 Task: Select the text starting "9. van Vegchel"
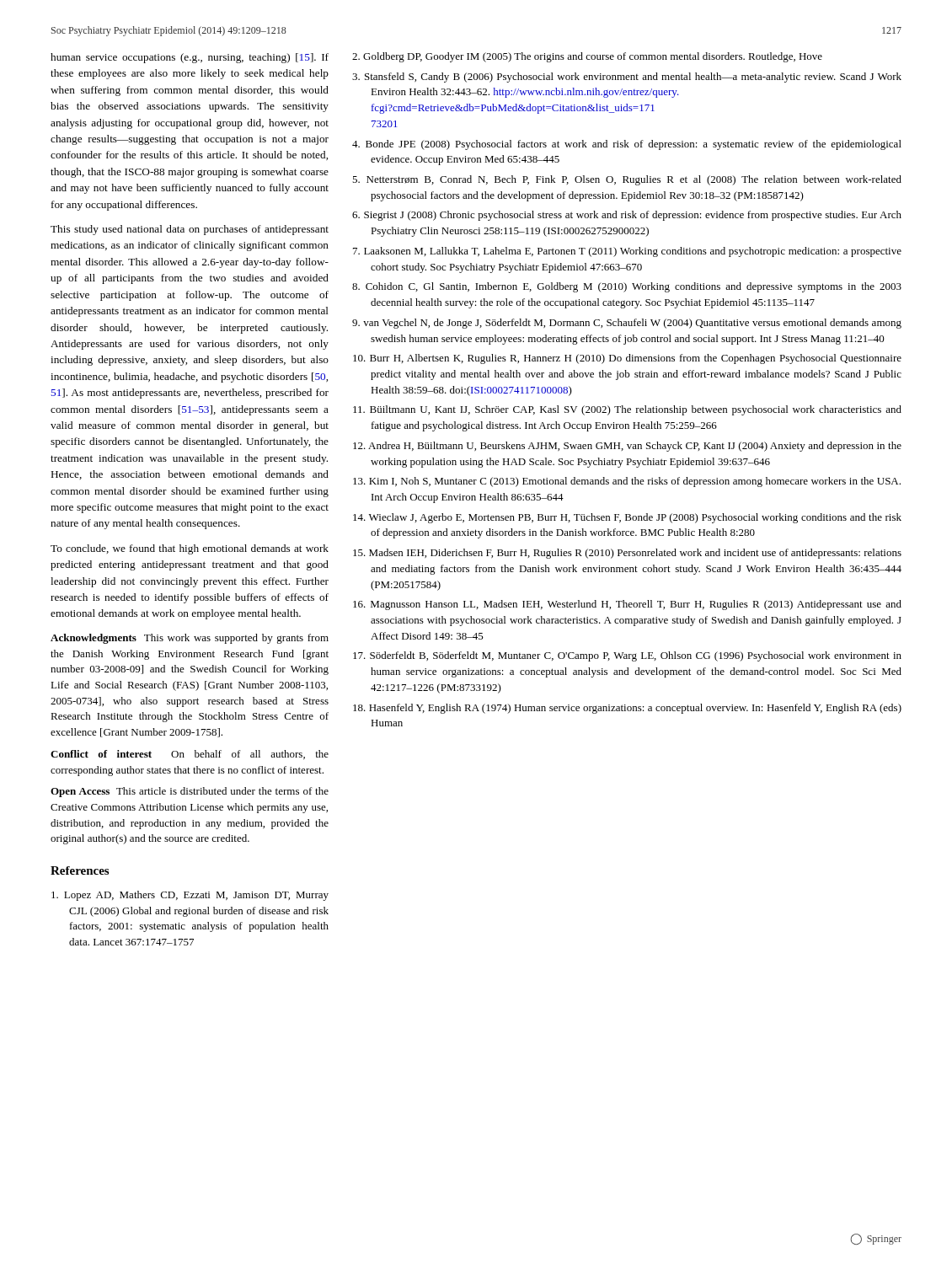[627, 330]
